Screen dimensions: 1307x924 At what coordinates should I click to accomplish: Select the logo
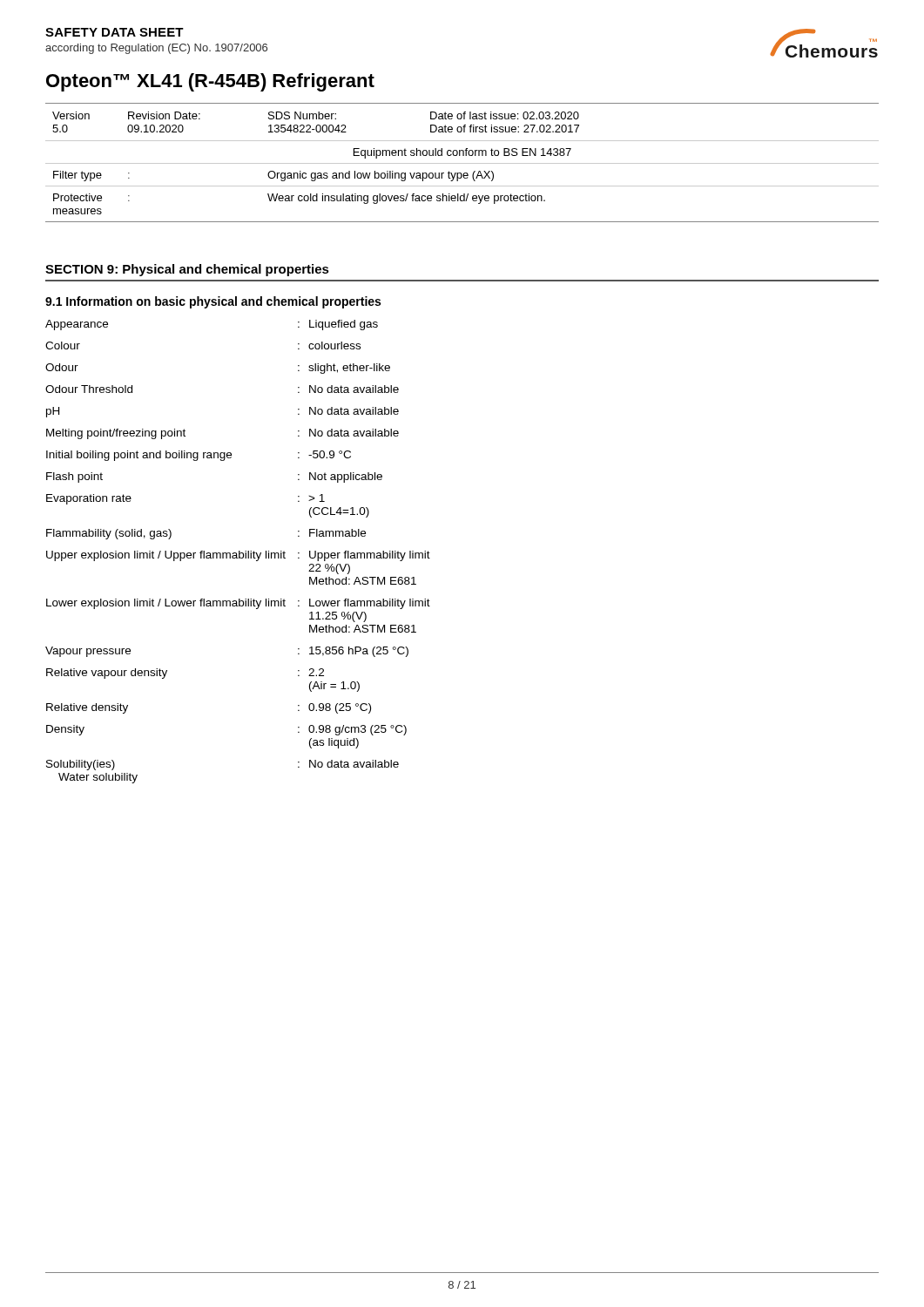click(822, 43)
